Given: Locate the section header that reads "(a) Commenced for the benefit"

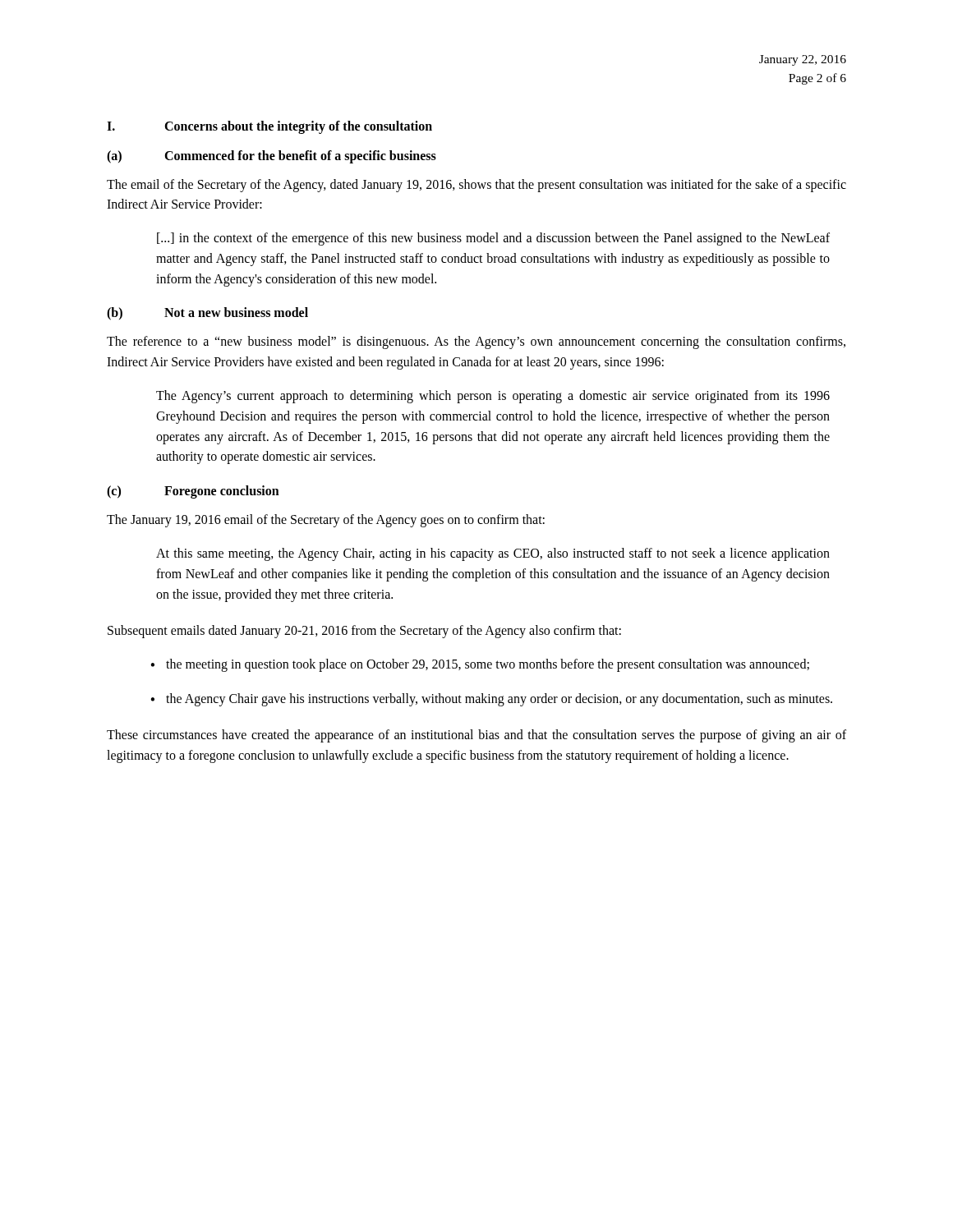Looking at the screenshot, I should (271, 156).
